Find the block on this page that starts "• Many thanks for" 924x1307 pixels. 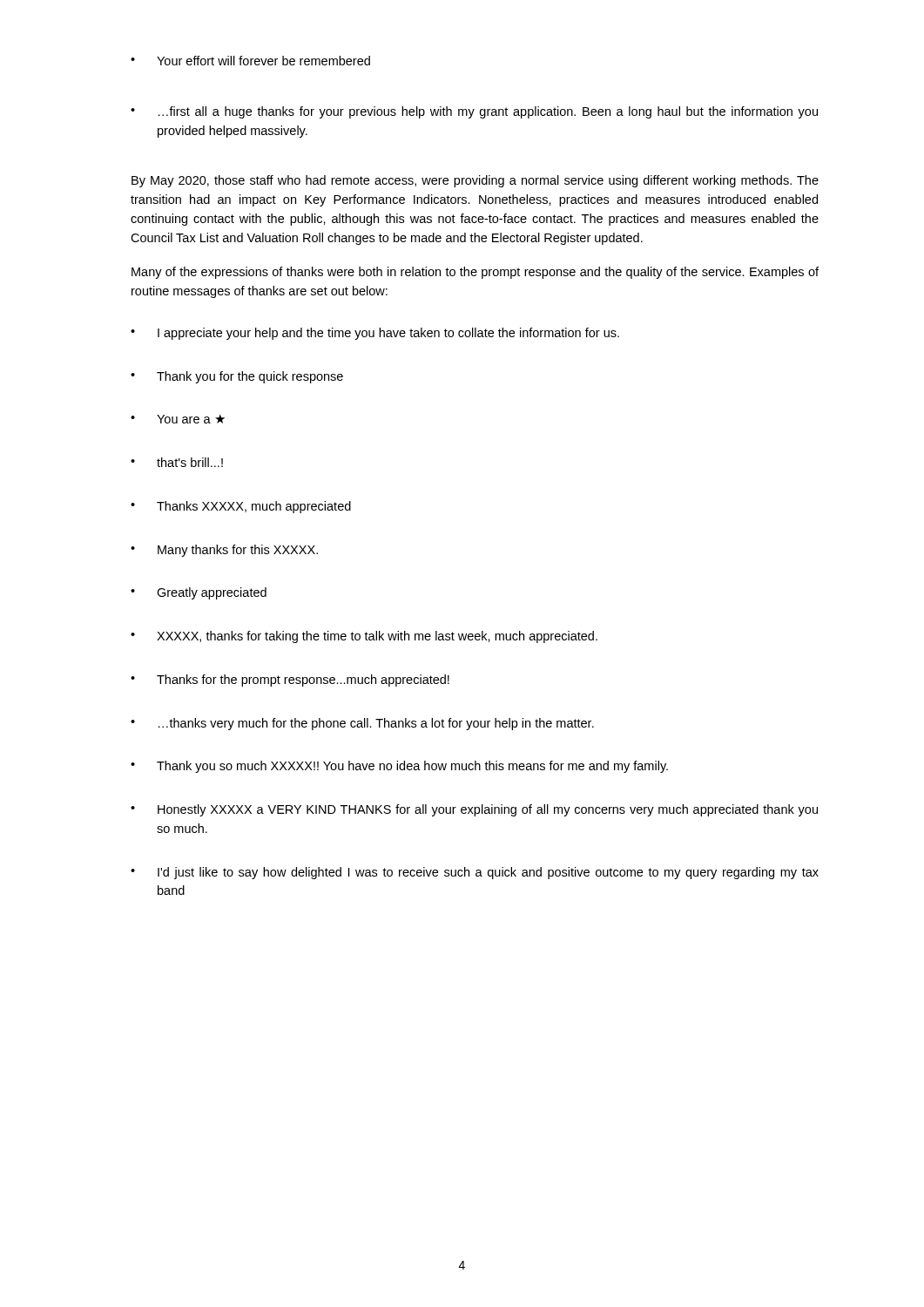[x=224, y=551]
